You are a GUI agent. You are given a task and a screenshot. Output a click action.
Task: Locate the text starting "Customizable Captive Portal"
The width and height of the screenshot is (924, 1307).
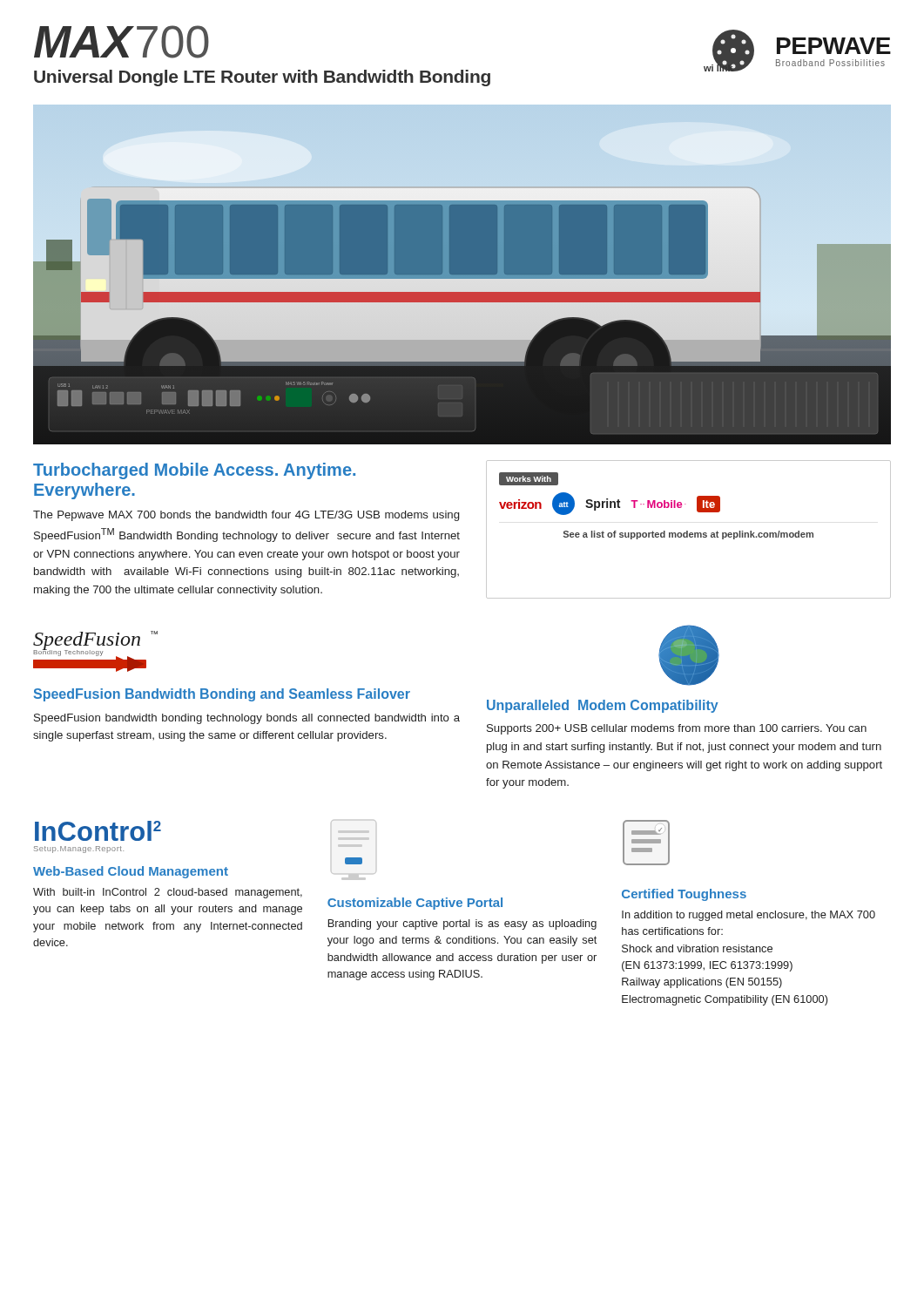click(x=415, y=902)
